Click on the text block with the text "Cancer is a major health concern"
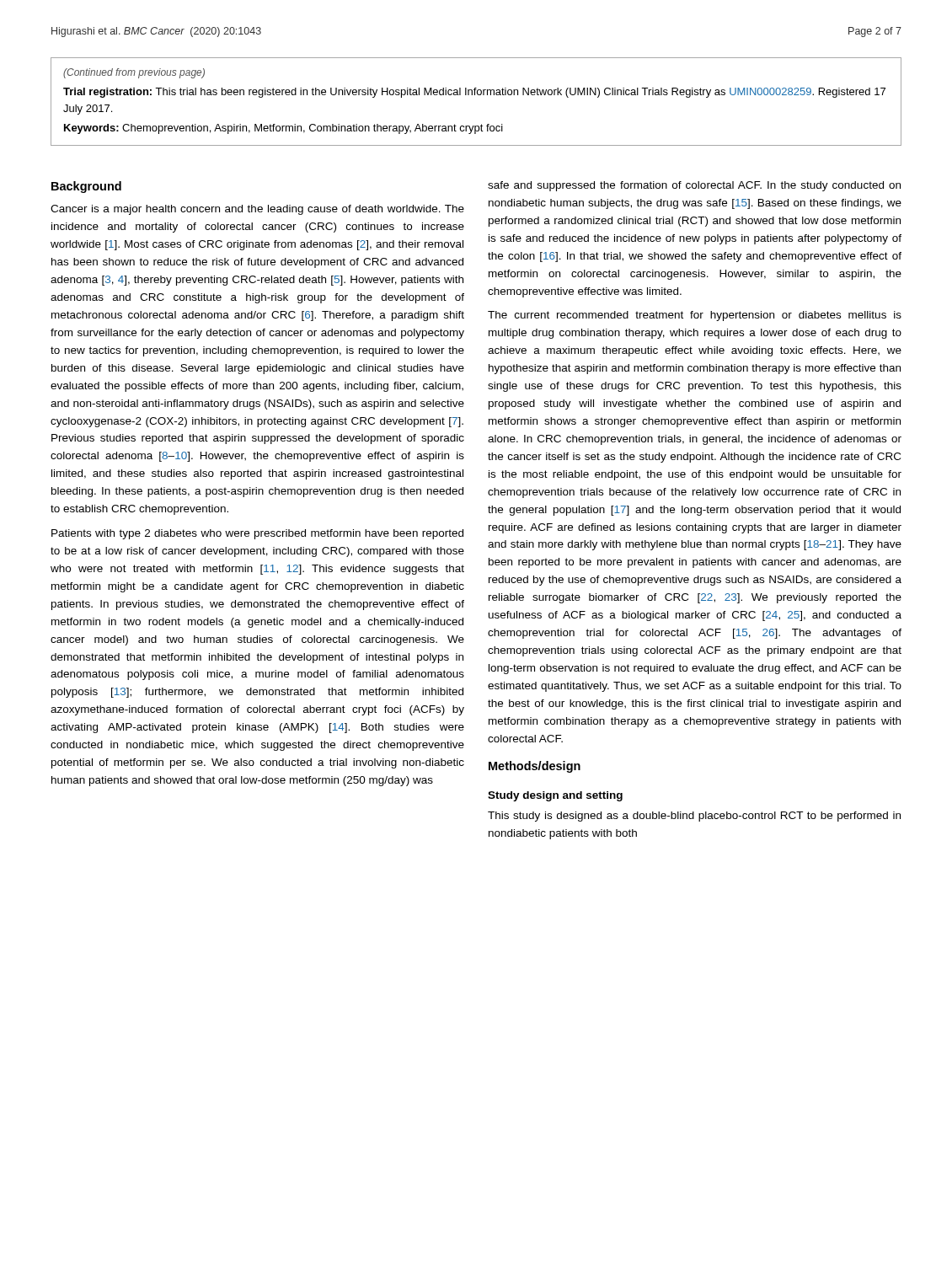This screenshot has height=1264, width=952. 257,495
